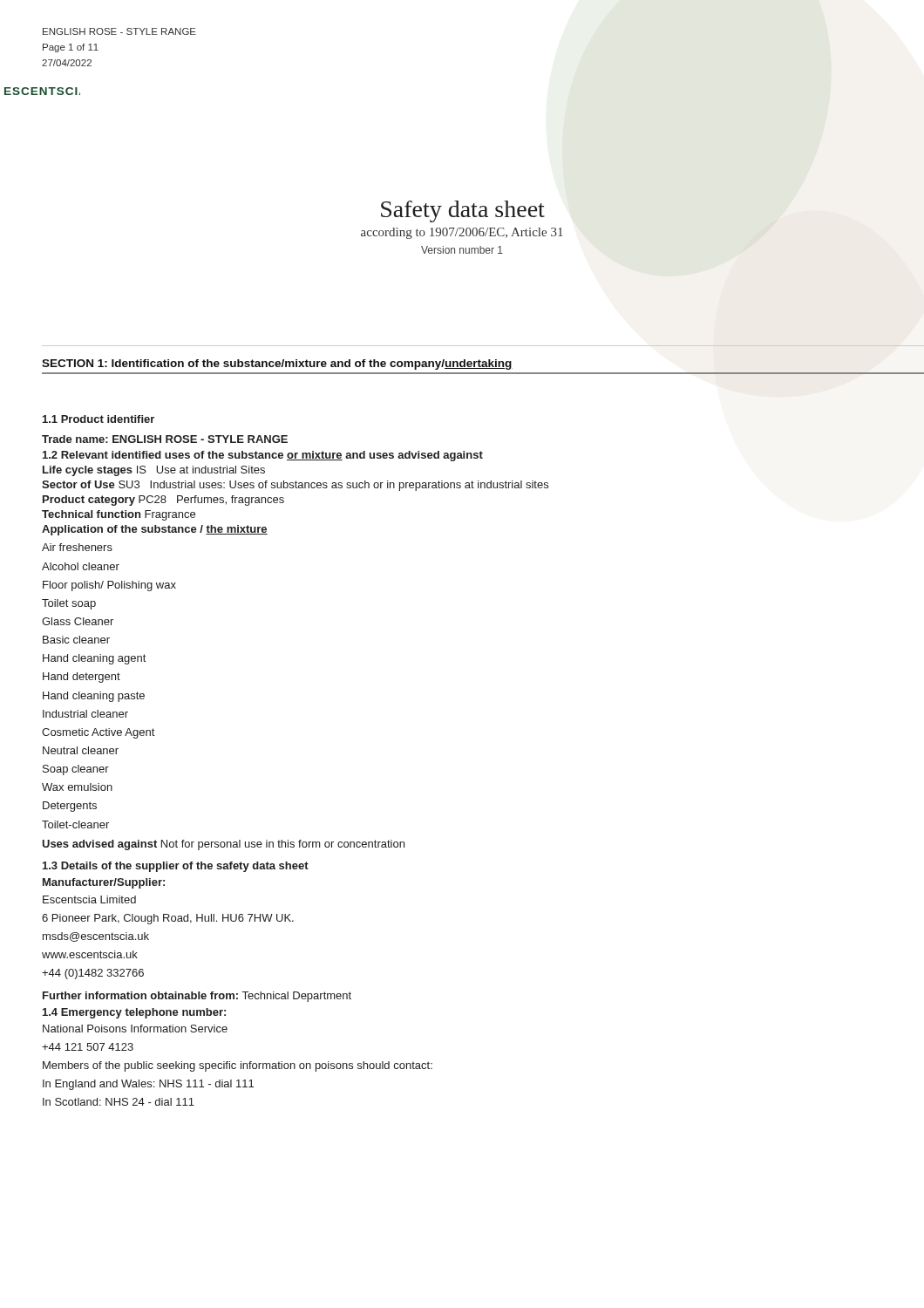This screenshot has height=1308, width=924.
Task: Locate the text "Alcohol cleaner"
Action: [x=81, y=566]
